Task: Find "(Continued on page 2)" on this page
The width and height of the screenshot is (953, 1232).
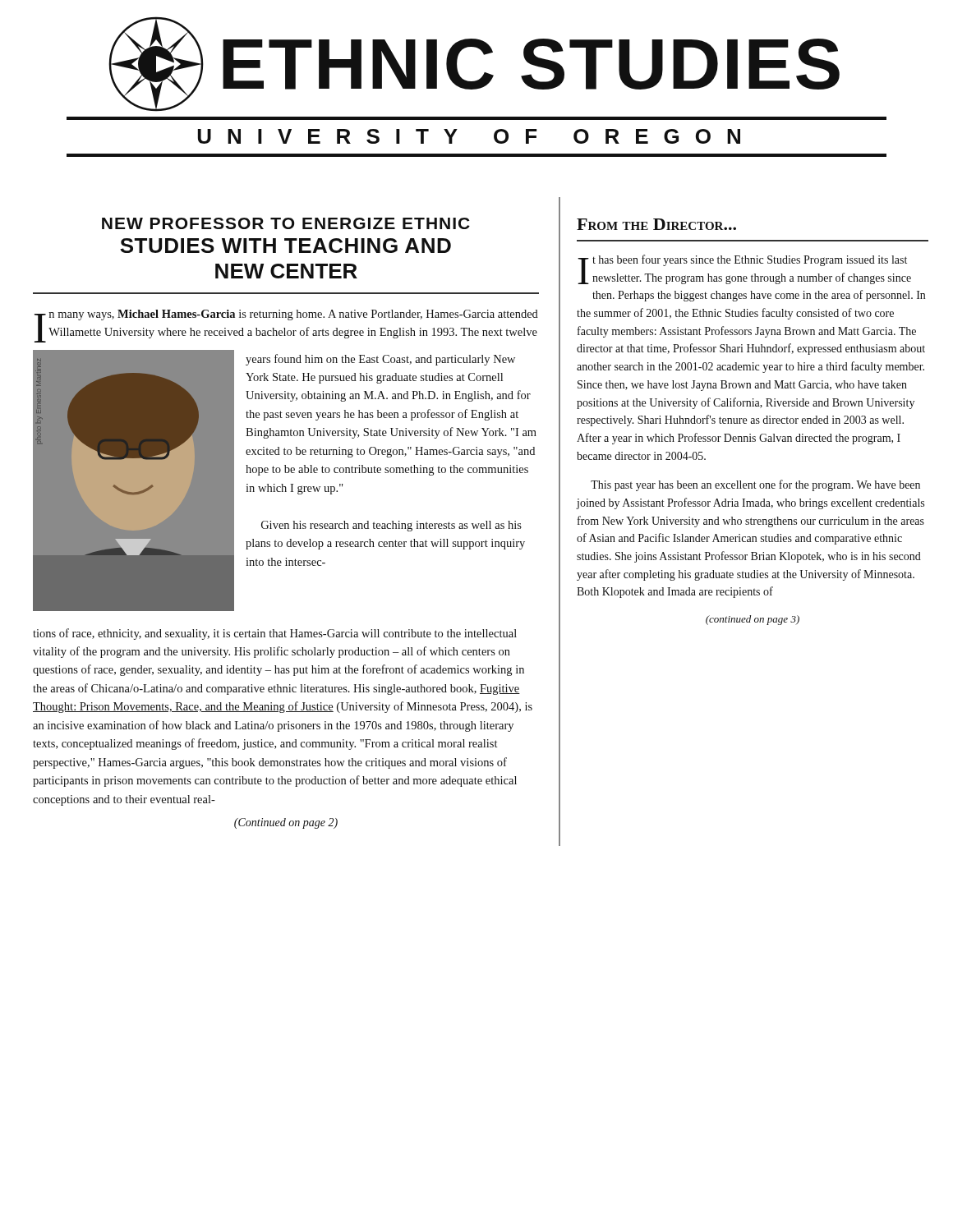Action: (x=286, y=823)
